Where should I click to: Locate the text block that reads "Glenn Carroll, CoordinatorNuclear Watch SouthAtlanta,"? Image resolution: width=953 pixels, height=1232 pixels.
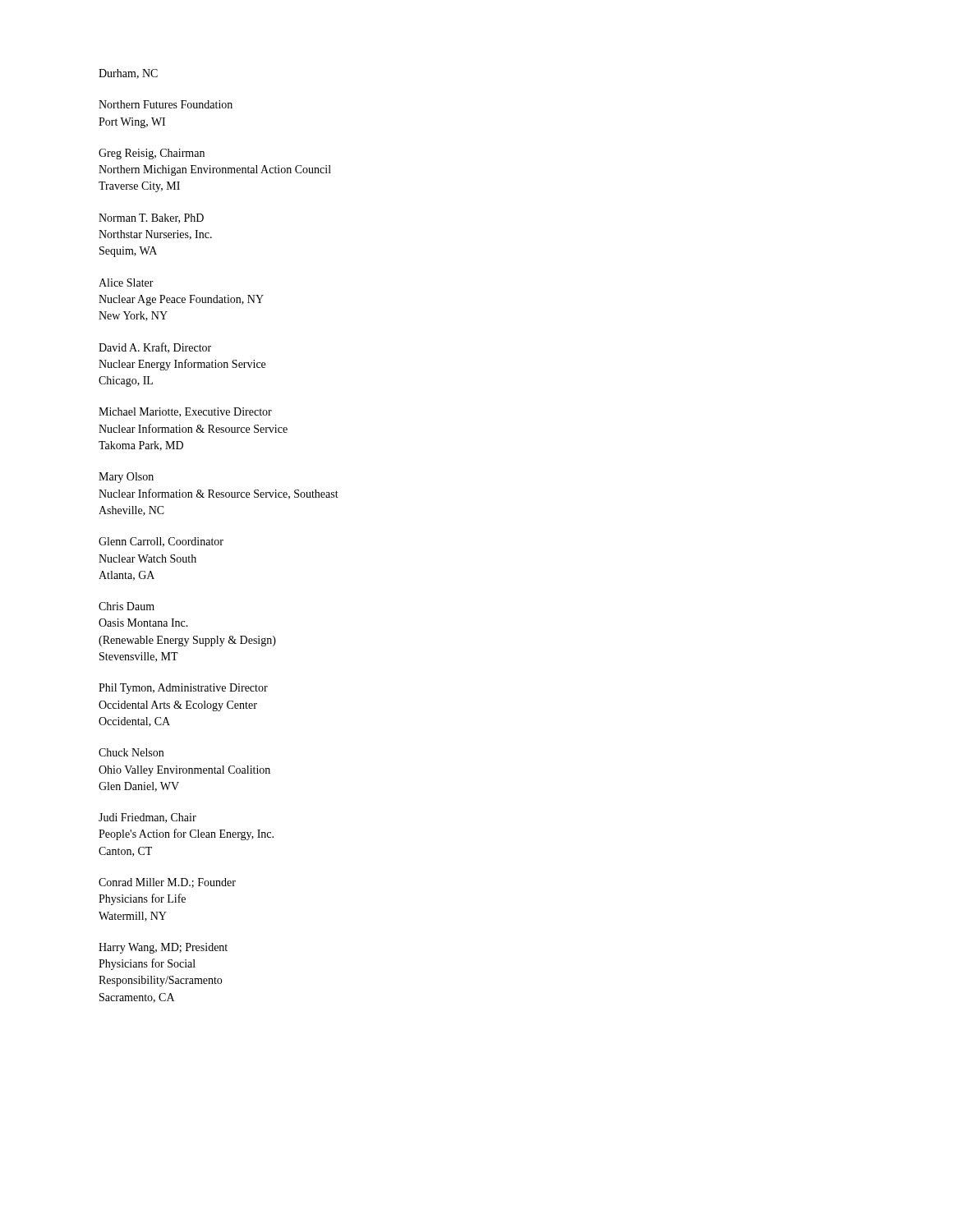[x=161, y=559]
